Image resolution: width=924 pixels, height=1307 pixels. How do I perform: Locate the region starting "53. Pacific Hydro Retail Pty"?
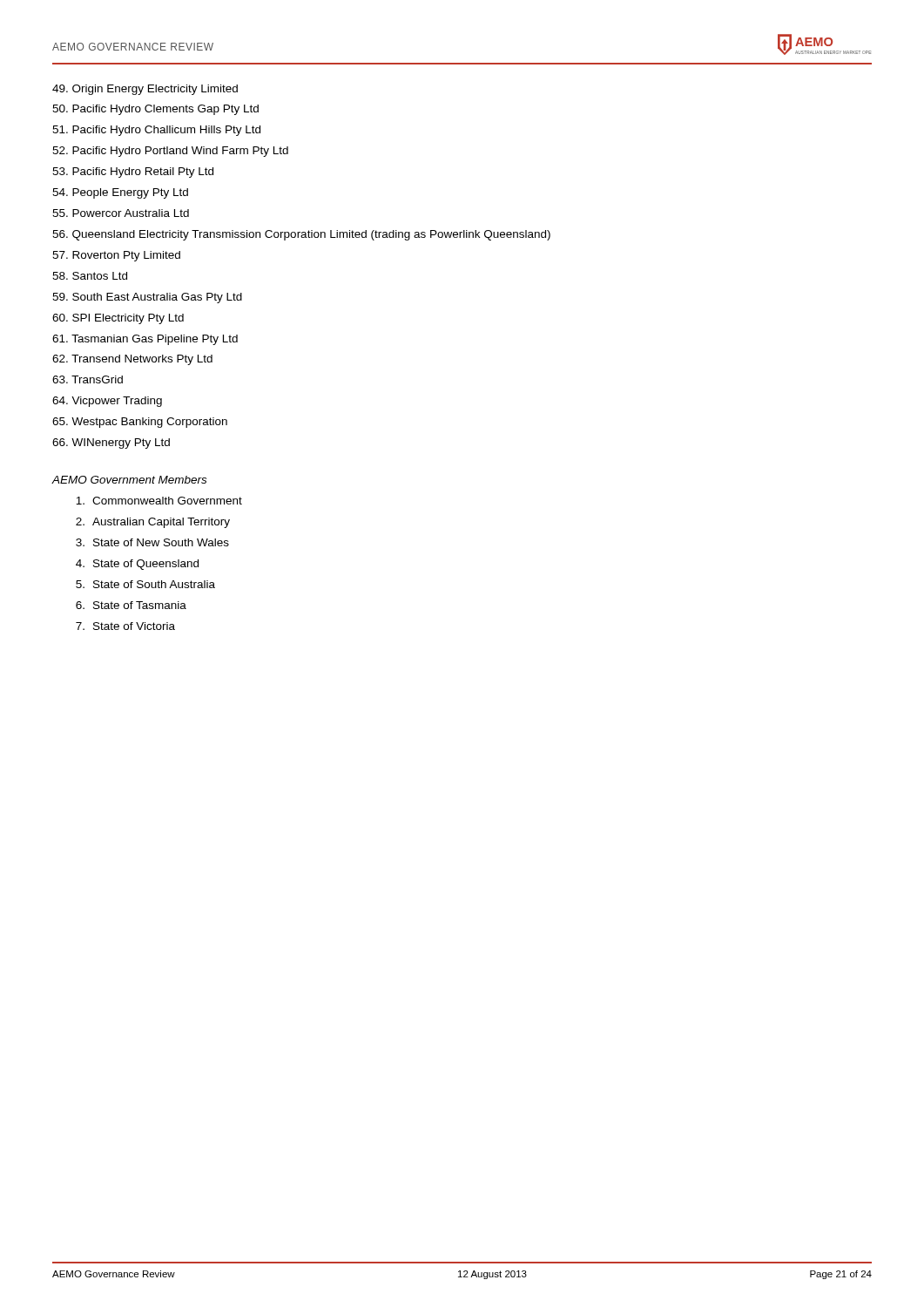(133, 171)
